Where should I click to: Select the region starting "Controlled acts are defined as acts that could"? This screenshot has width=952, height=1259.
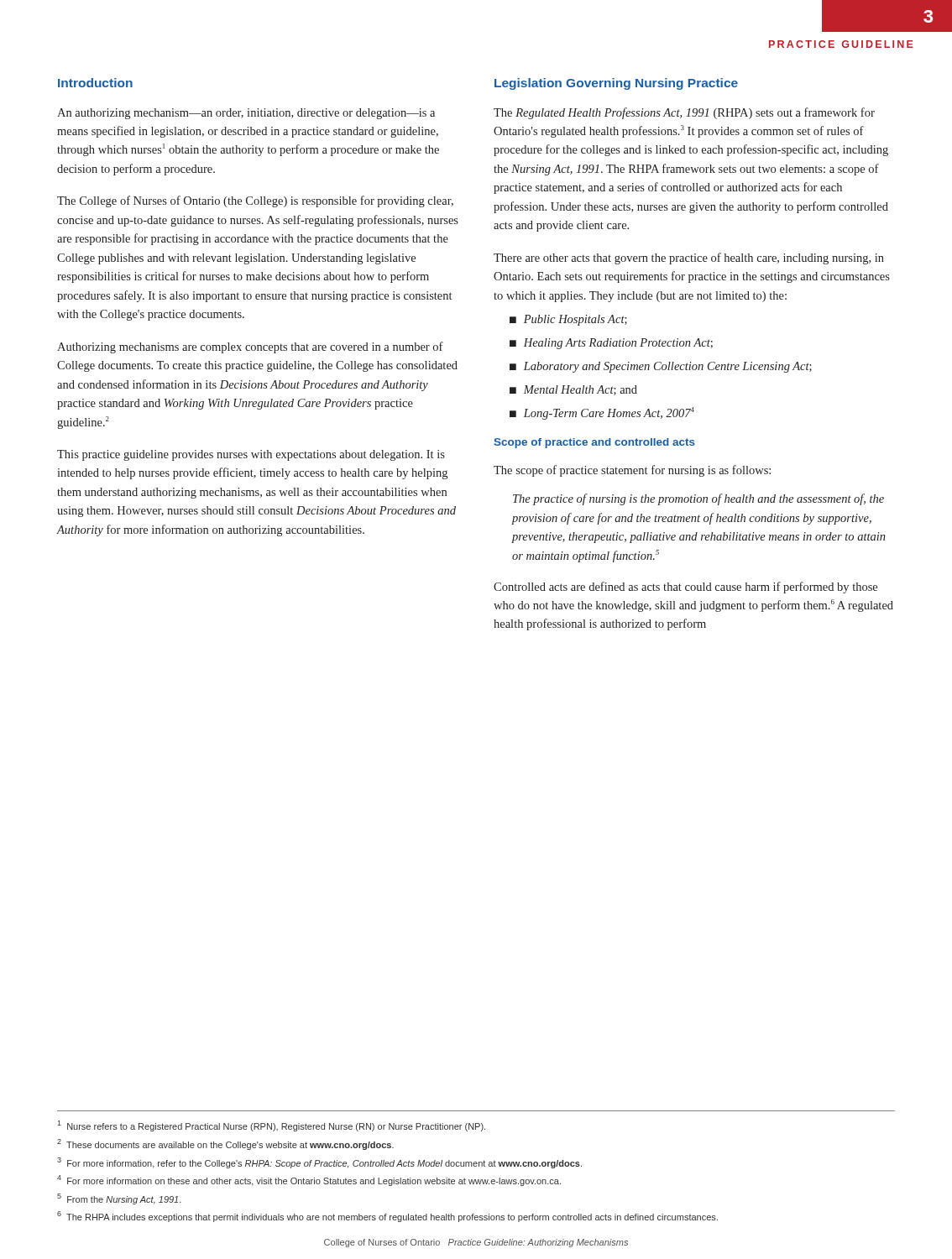pos(694,605)
